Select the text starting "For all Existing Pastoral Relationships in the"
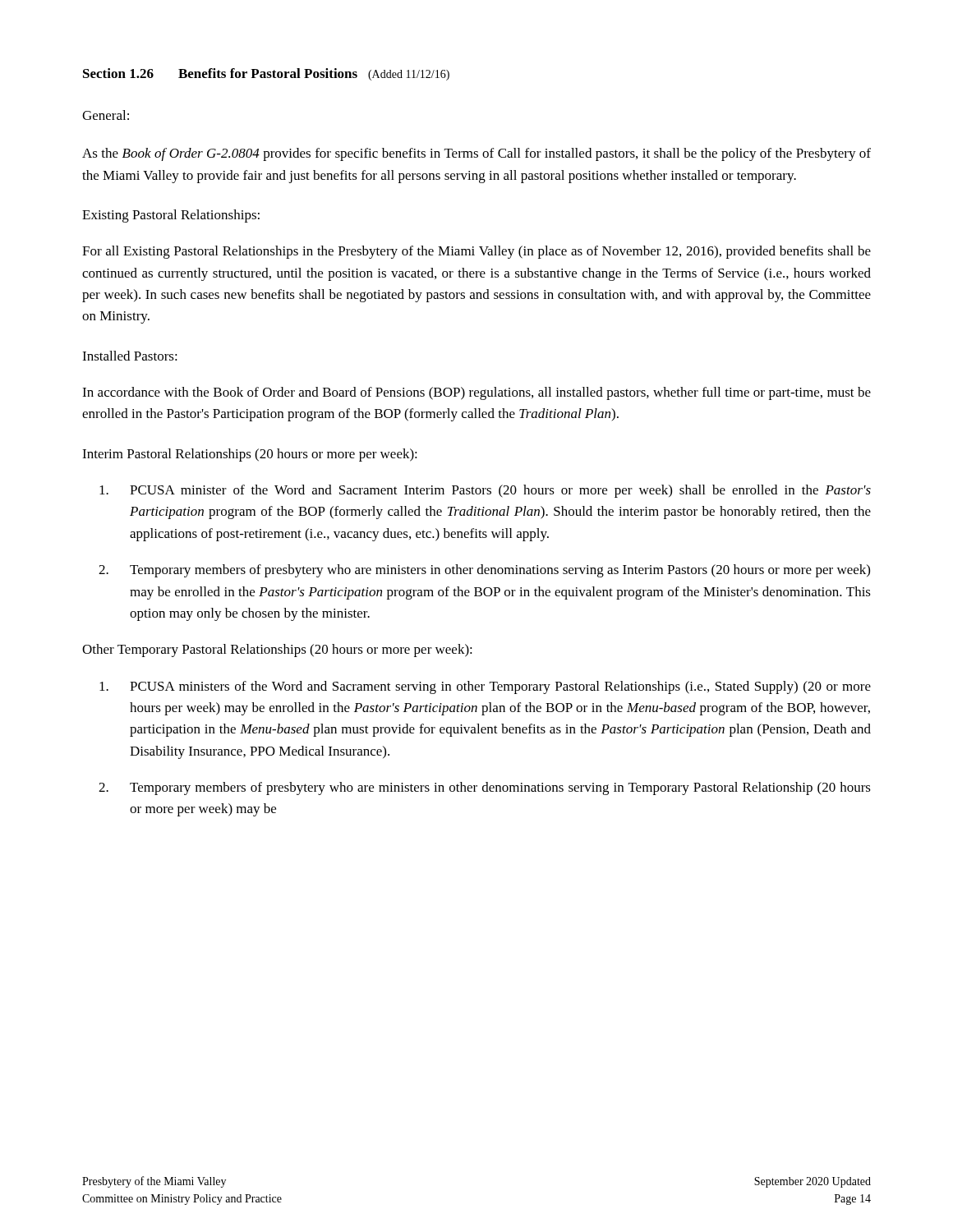Viewport: 953px width, 1232px height. (476, 284)
